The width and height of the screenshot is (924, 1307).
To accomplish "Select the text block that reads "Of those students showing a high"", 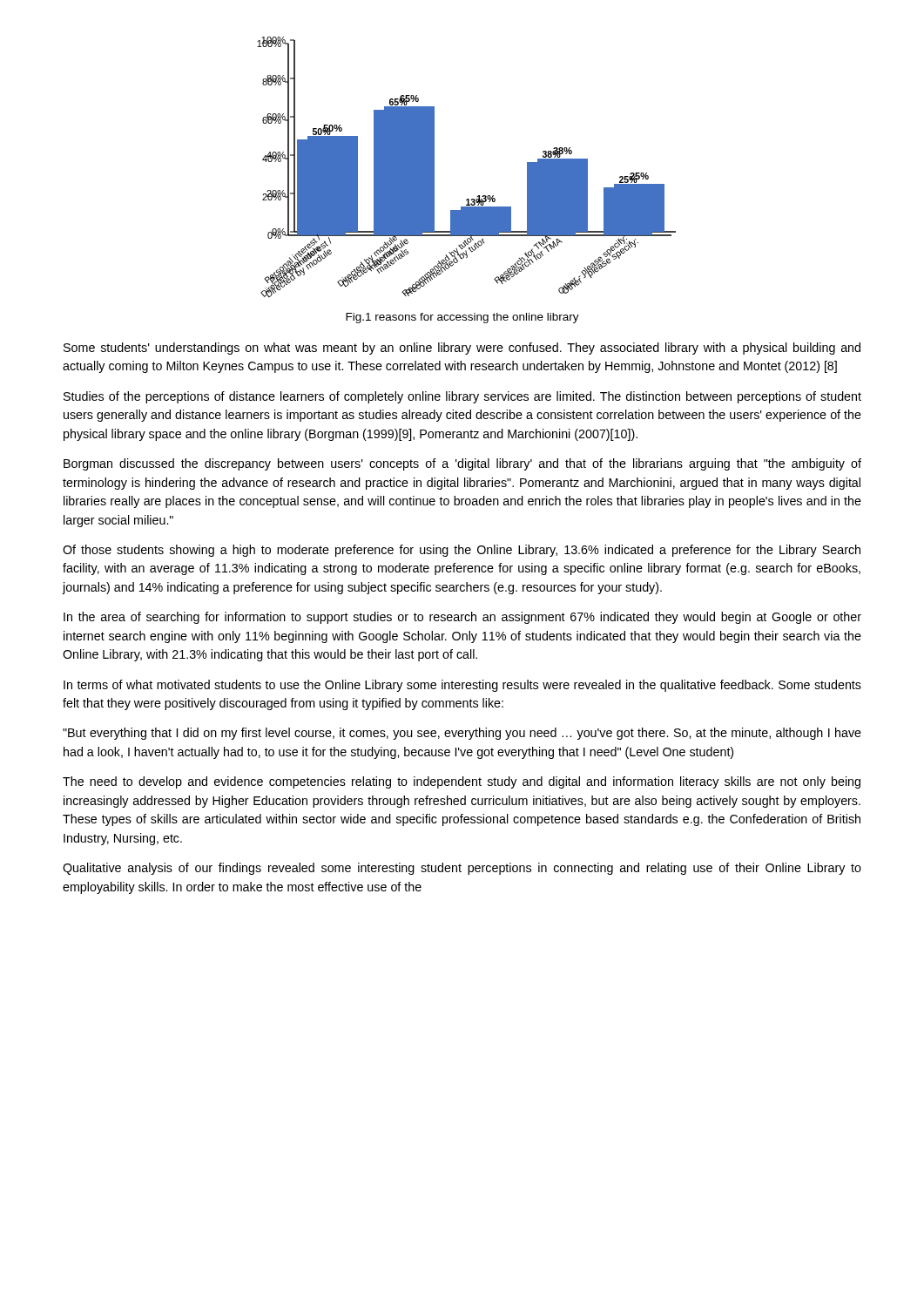I will [462, 568].
